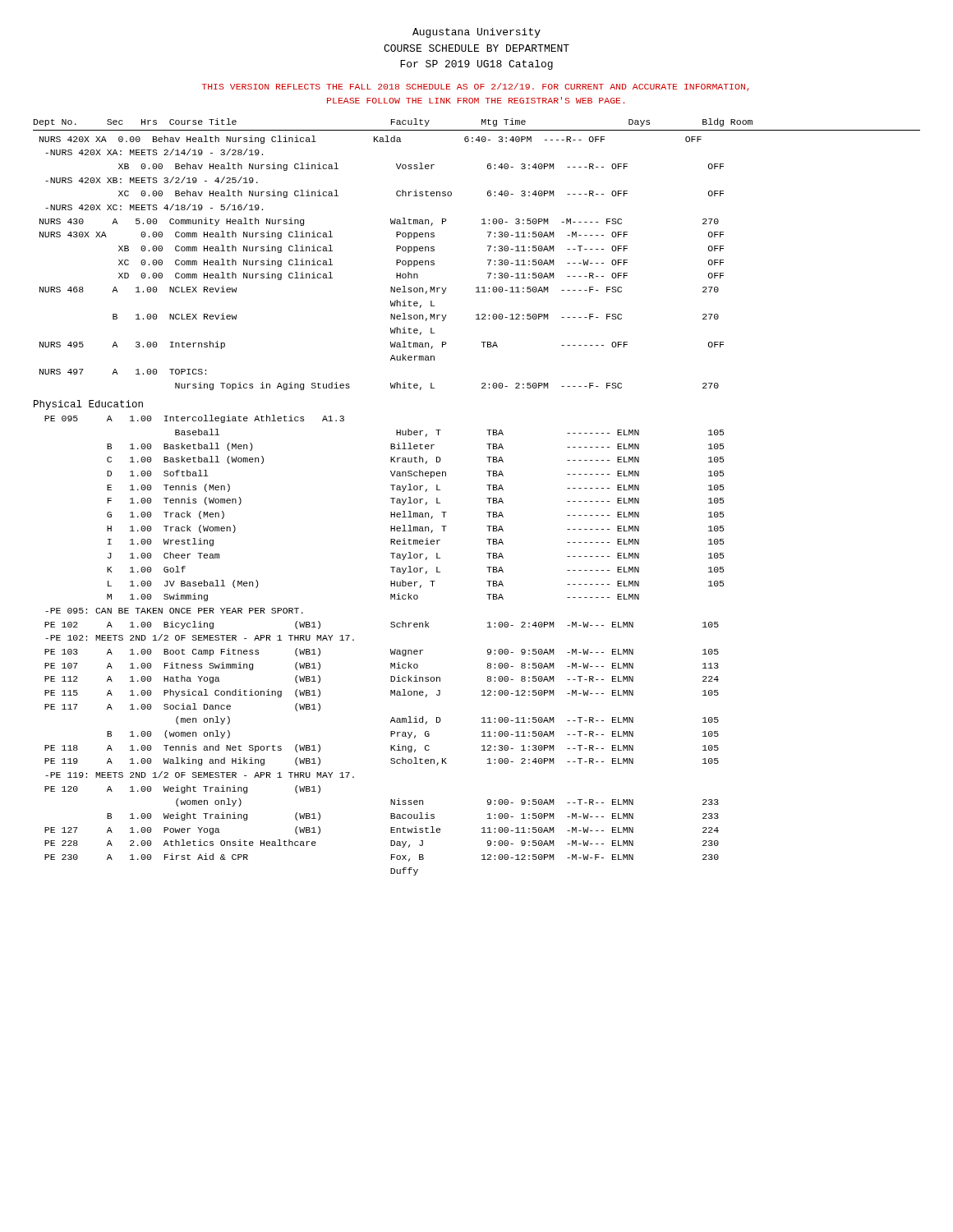Select the table that reads "PE 095 A 1.00 Intercollegiate"
This screenshot has width=953, height=1232.
coord(476,646)
